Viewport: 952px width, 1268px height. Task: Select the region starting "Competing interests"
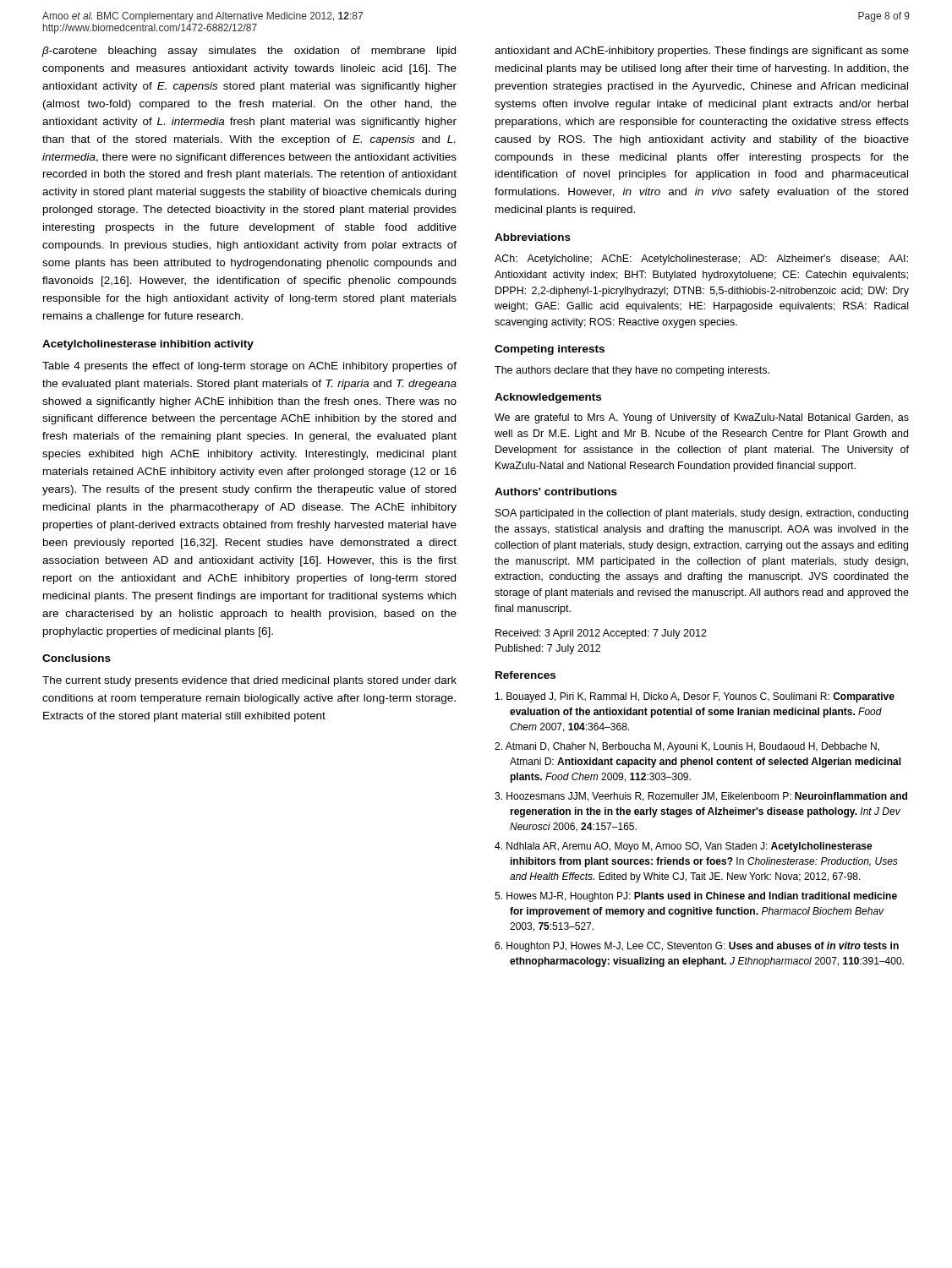pos(550,350)
